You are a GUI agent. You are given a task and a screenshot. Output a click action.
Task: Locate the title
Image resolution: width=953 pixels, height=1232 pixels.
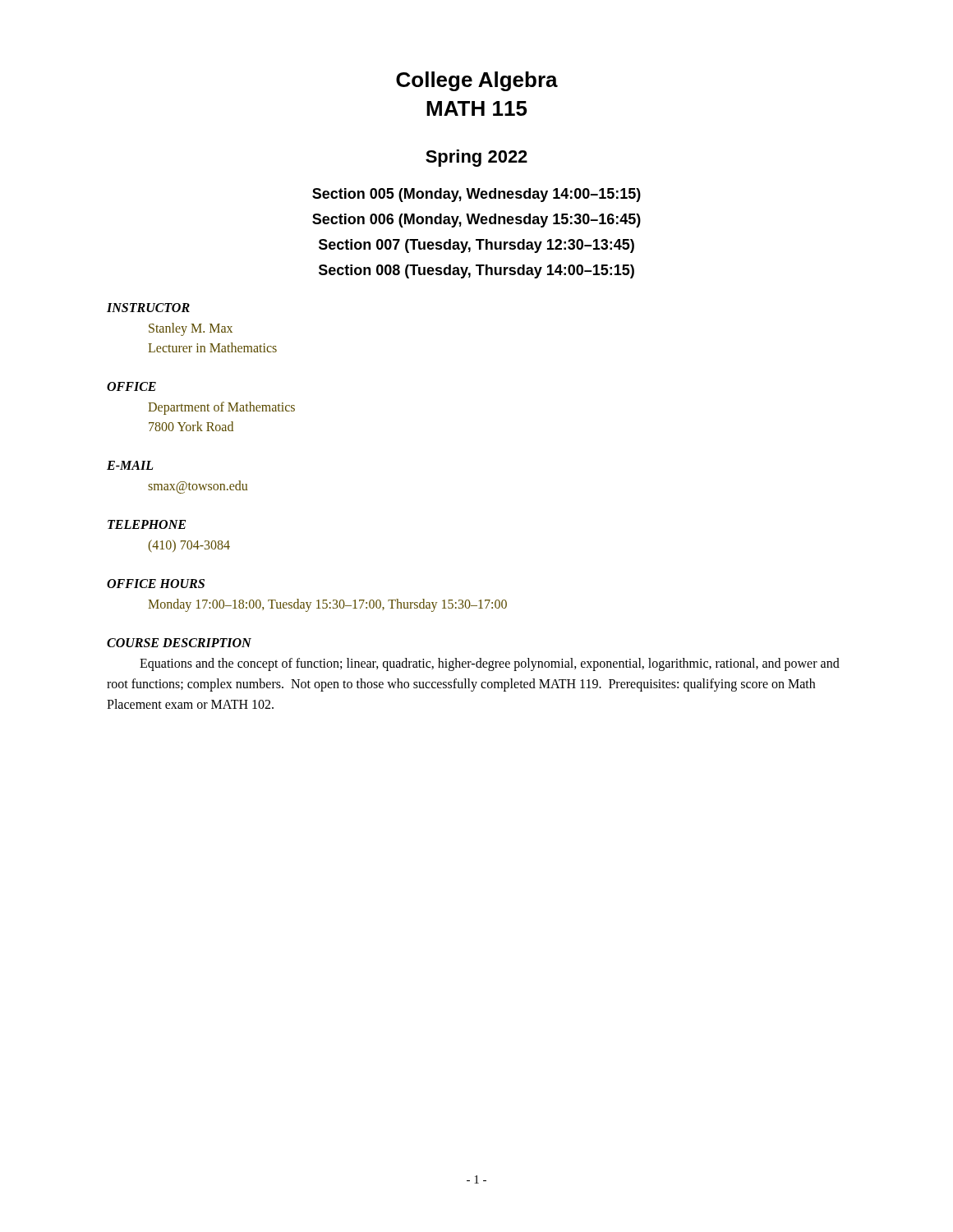pos(476,94)
